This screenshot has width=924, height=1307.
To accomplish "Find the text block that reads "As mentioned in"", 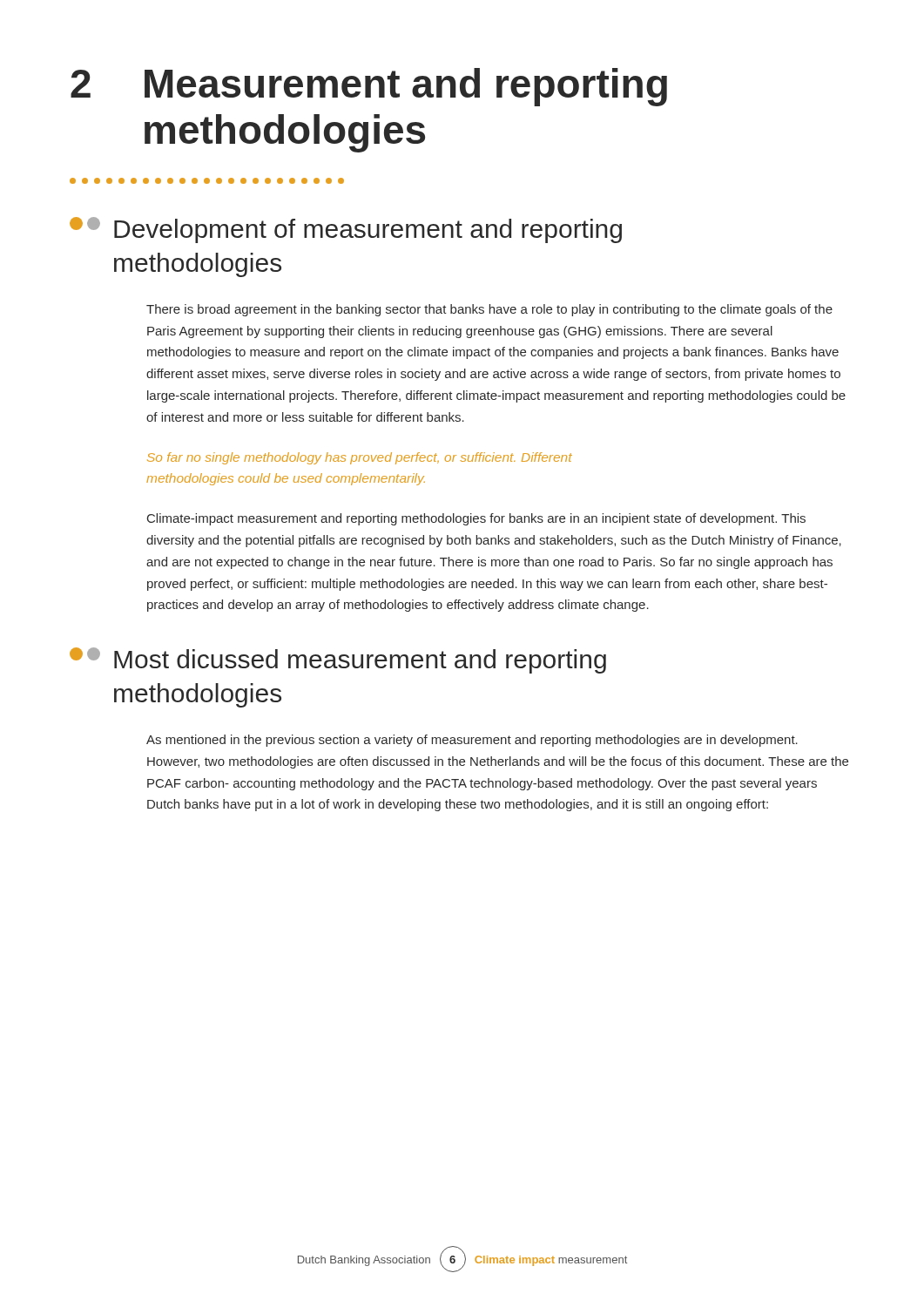I will coord(498,772).
